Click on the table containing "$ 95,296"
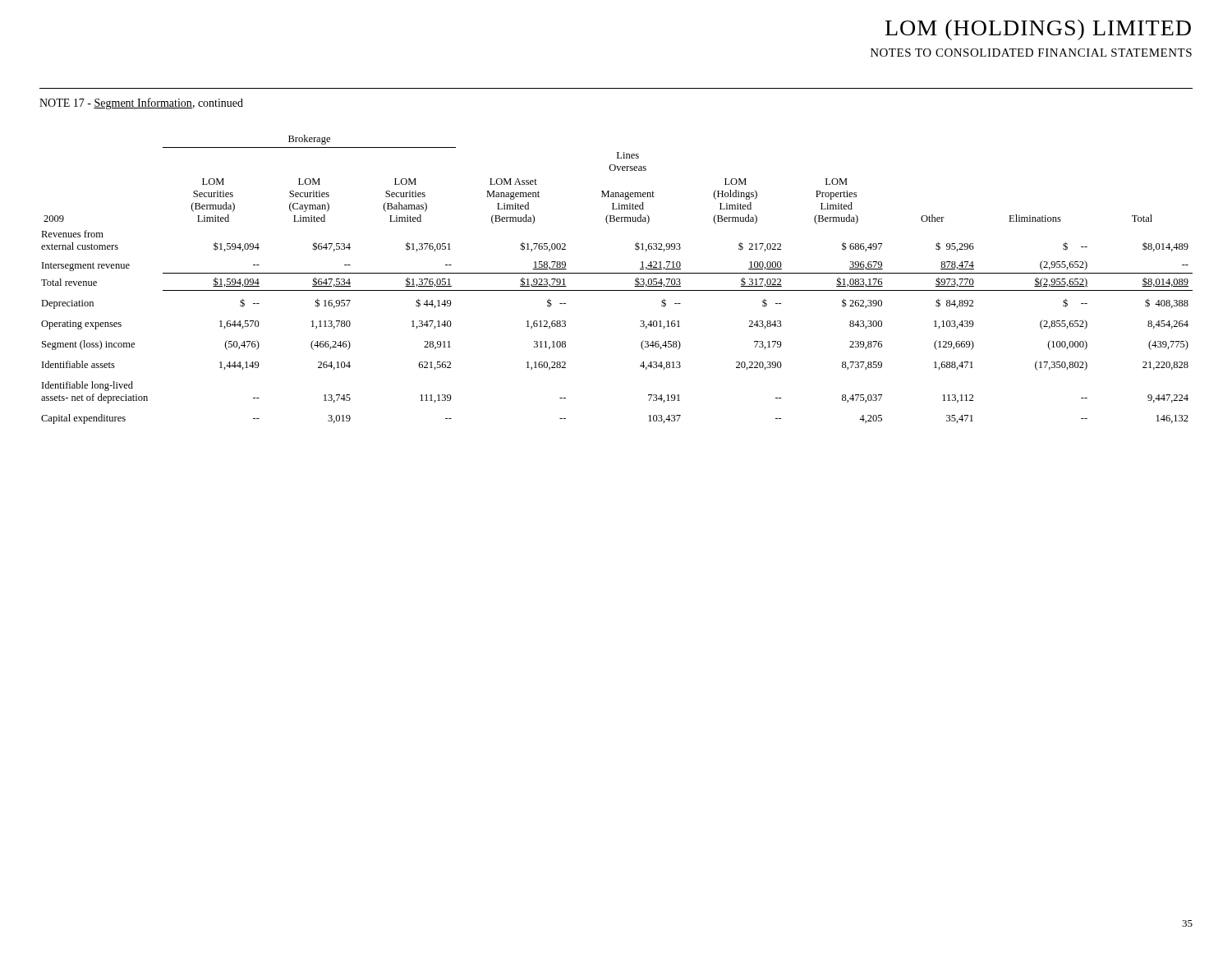1232x953 pixels. click(616, 279)
